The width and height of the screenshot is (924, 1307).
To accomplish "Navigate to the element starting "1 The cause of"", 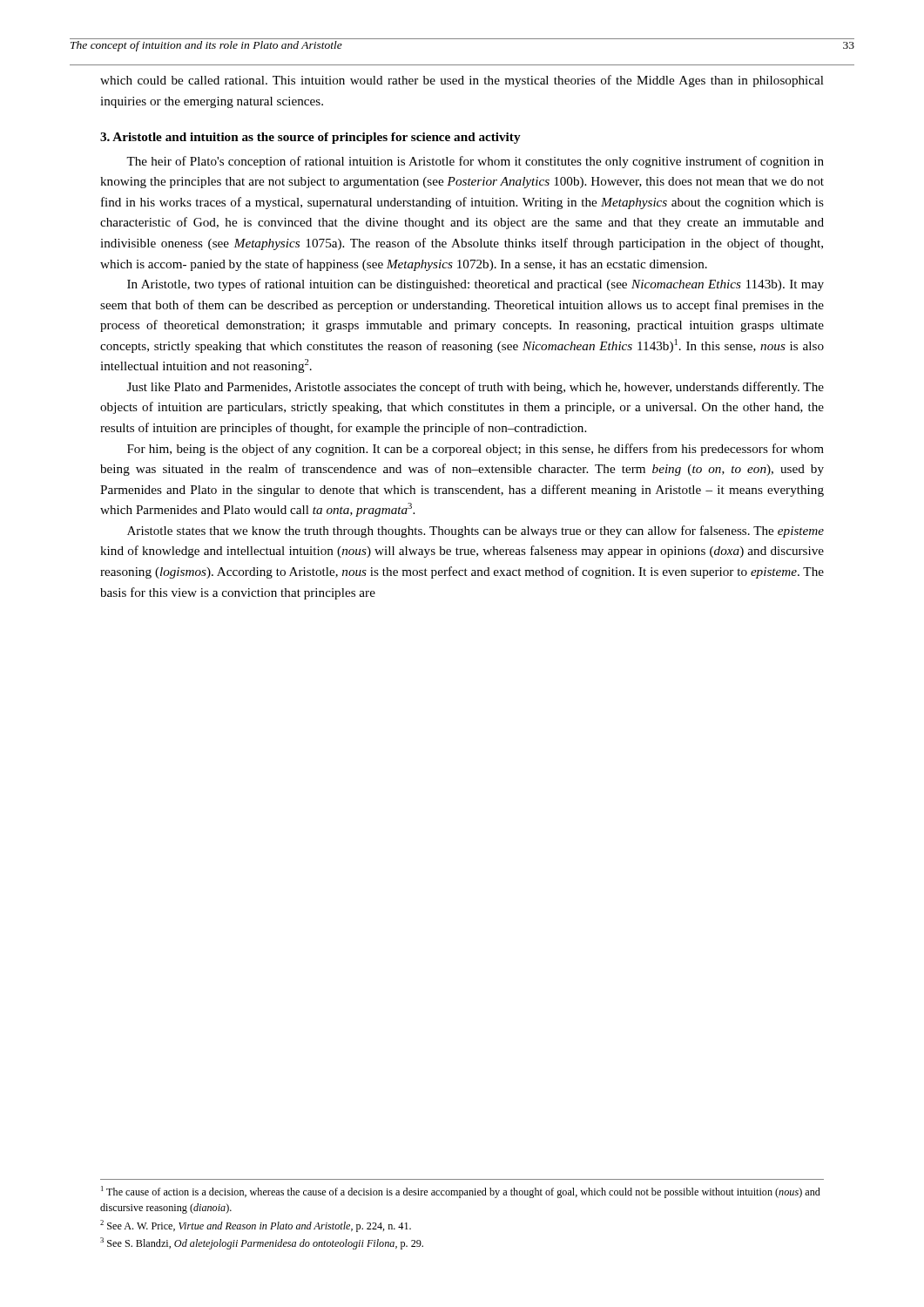I will tap(460, 1199).
